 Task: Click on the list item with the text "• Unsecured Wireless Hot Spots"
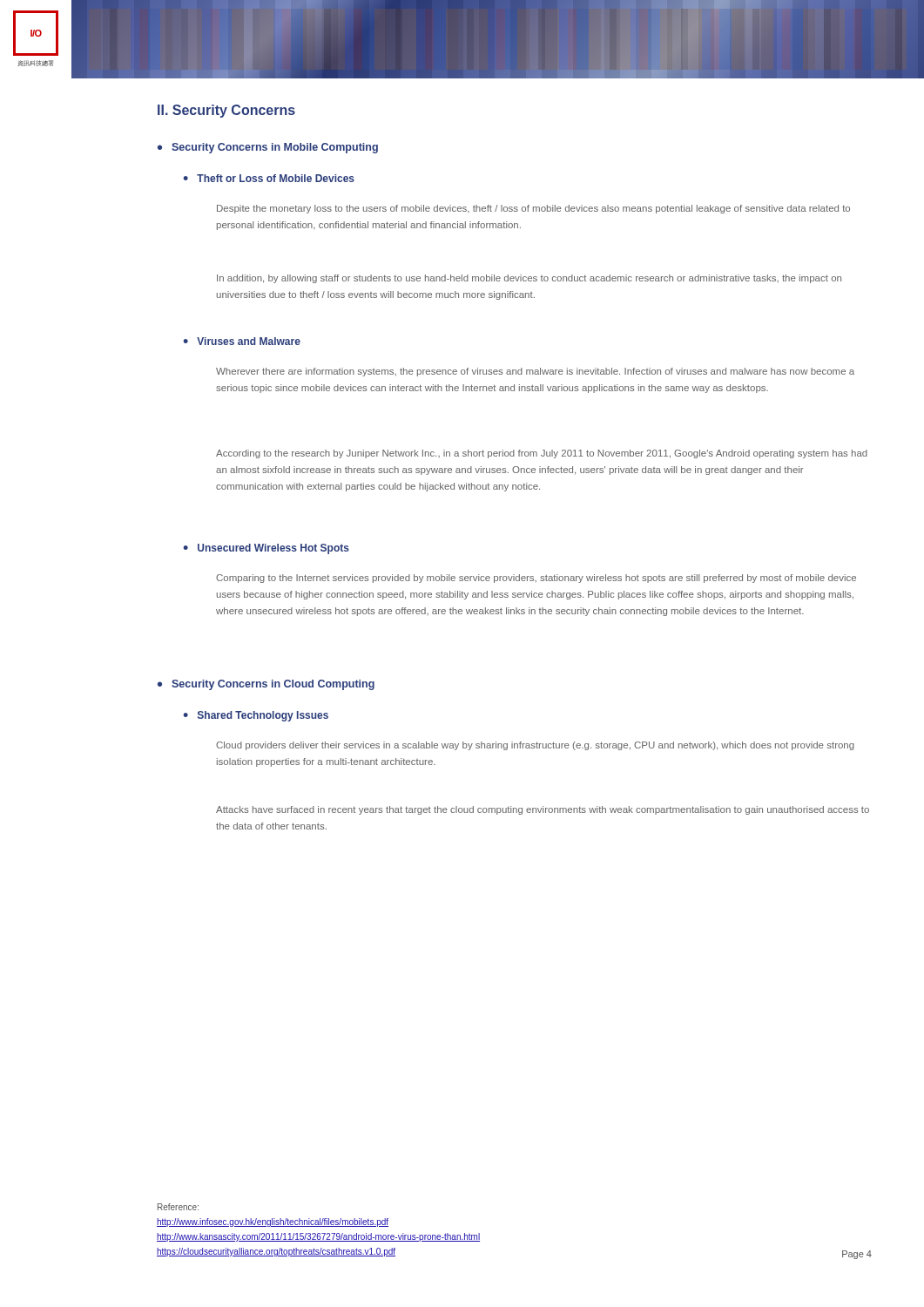[x=266, y=550]
